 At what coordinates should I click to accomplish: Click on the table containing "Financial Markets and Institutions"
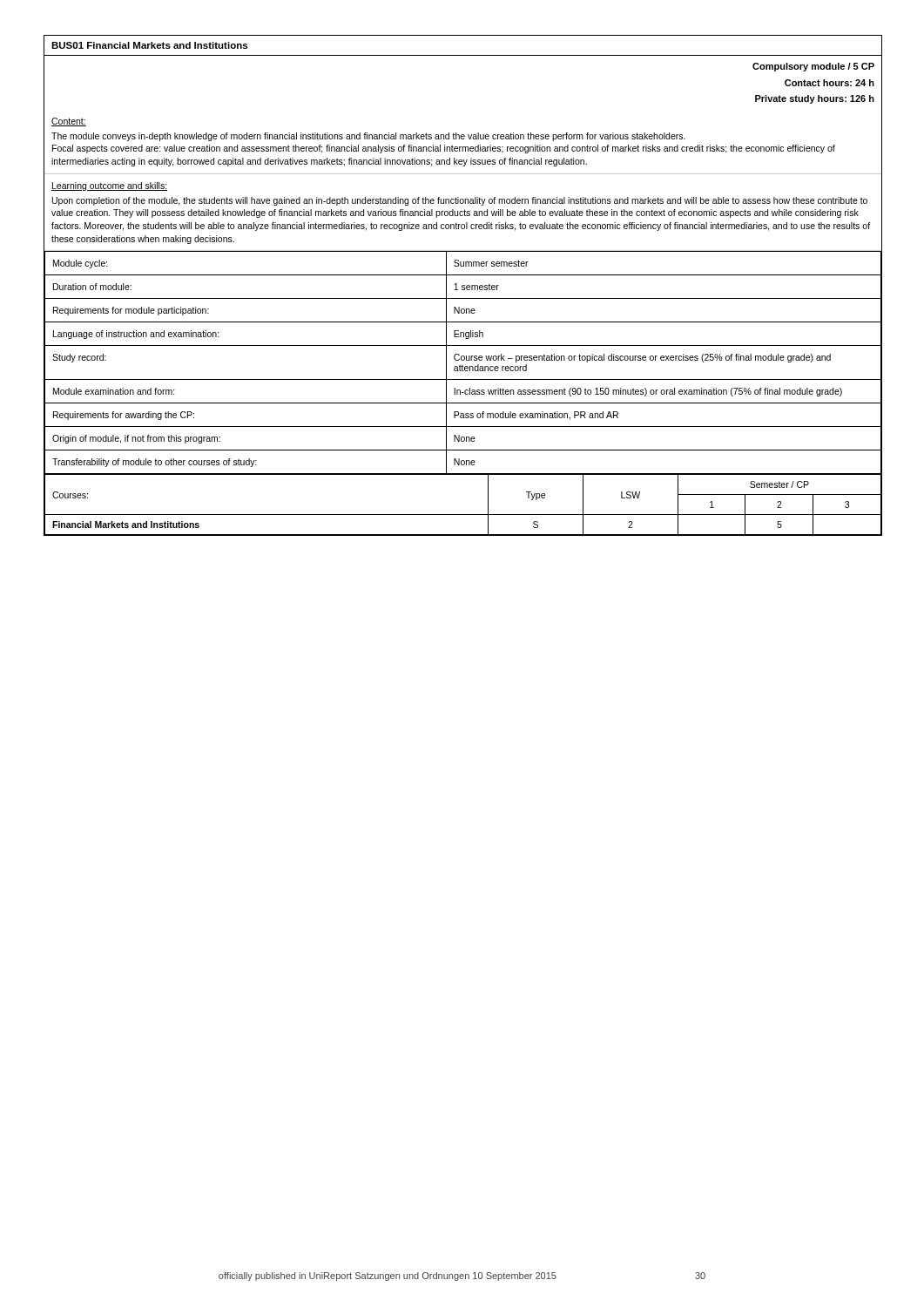(x=463, y=505)
